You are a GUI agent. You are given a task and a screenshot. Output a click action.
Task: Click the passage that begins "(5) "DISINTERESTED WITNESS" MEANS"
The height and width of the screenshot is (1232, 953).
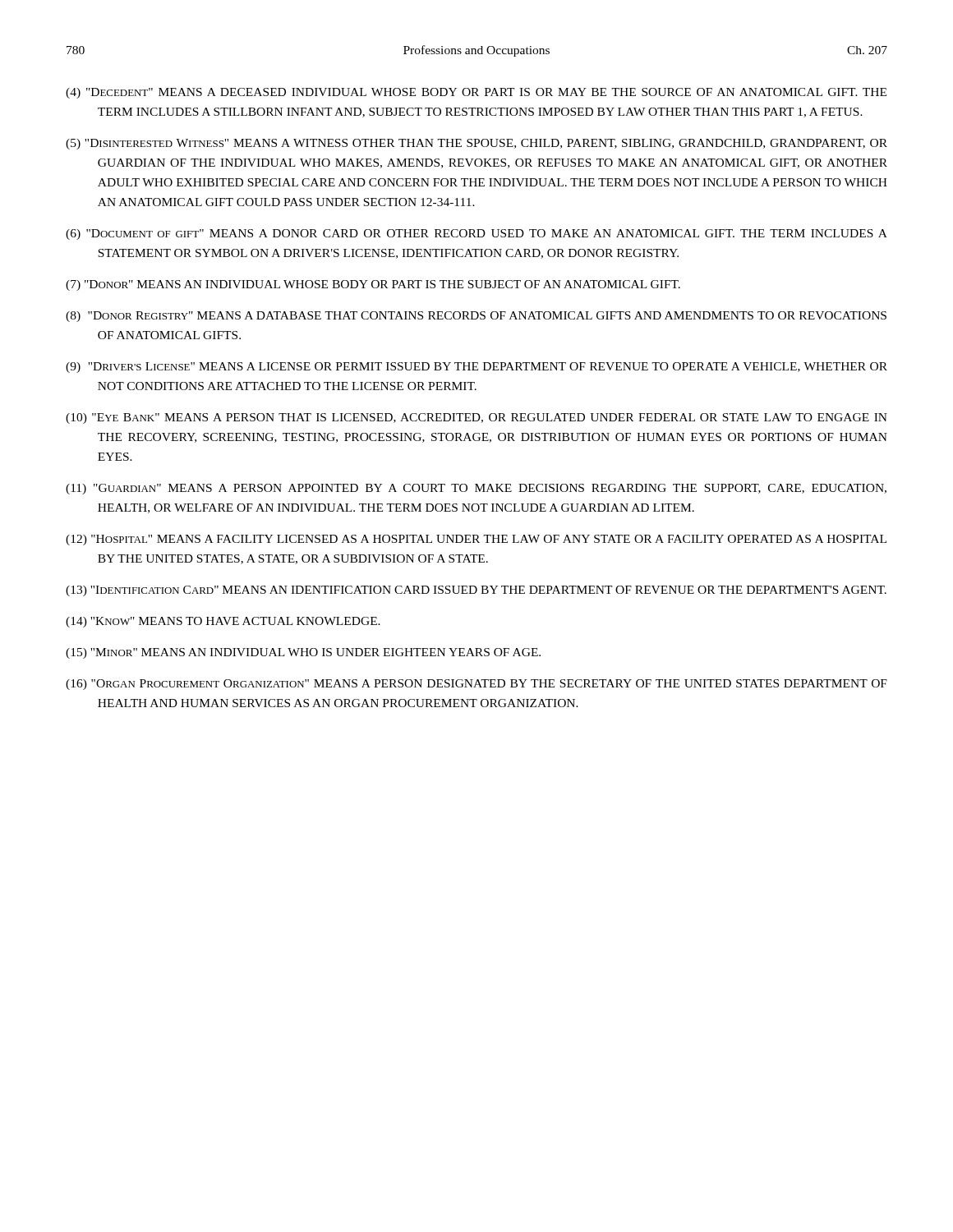(x=476, y=172)
